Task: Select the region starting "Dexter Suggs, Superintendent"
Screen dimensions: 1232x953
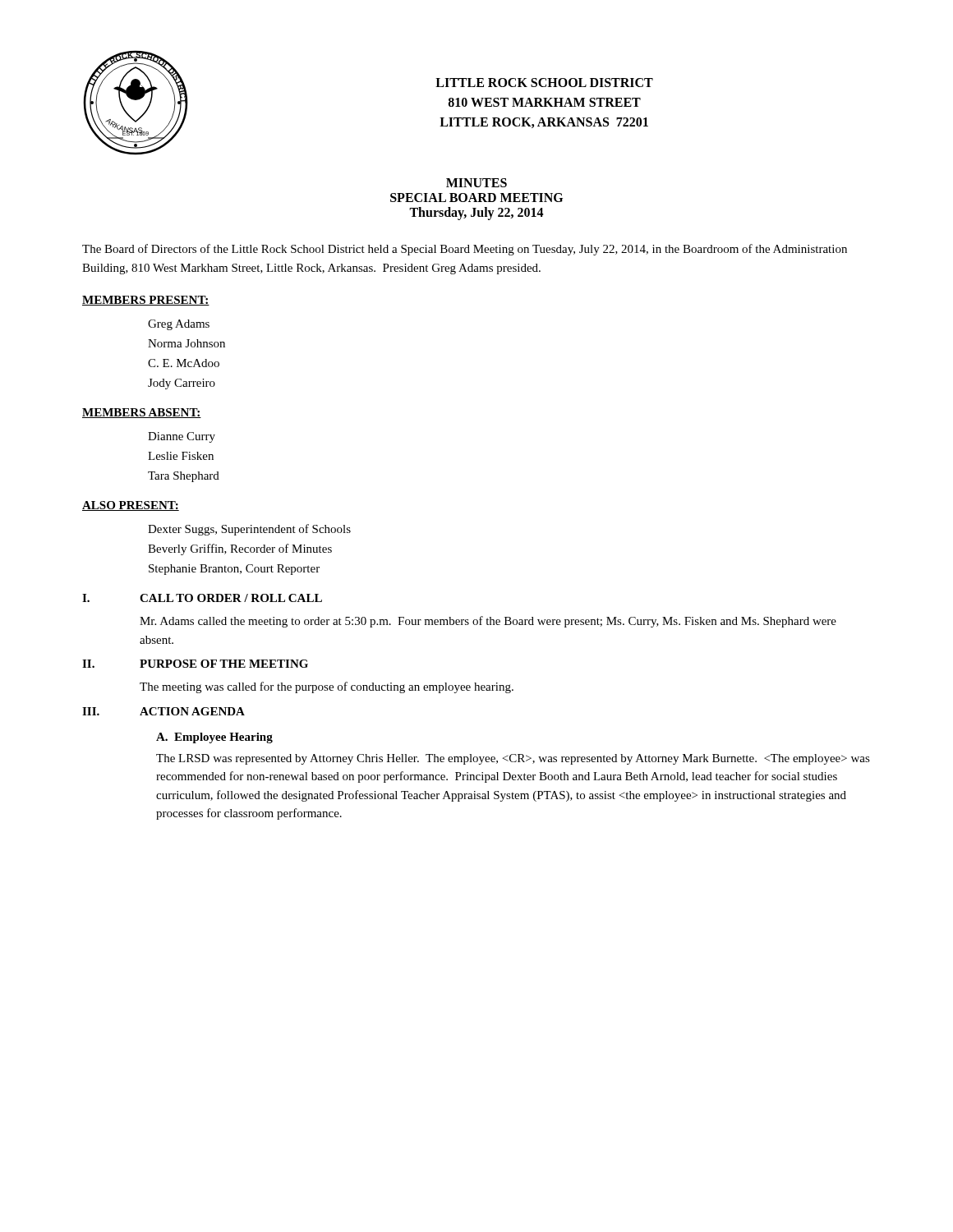Action: [x=249, y=529]
